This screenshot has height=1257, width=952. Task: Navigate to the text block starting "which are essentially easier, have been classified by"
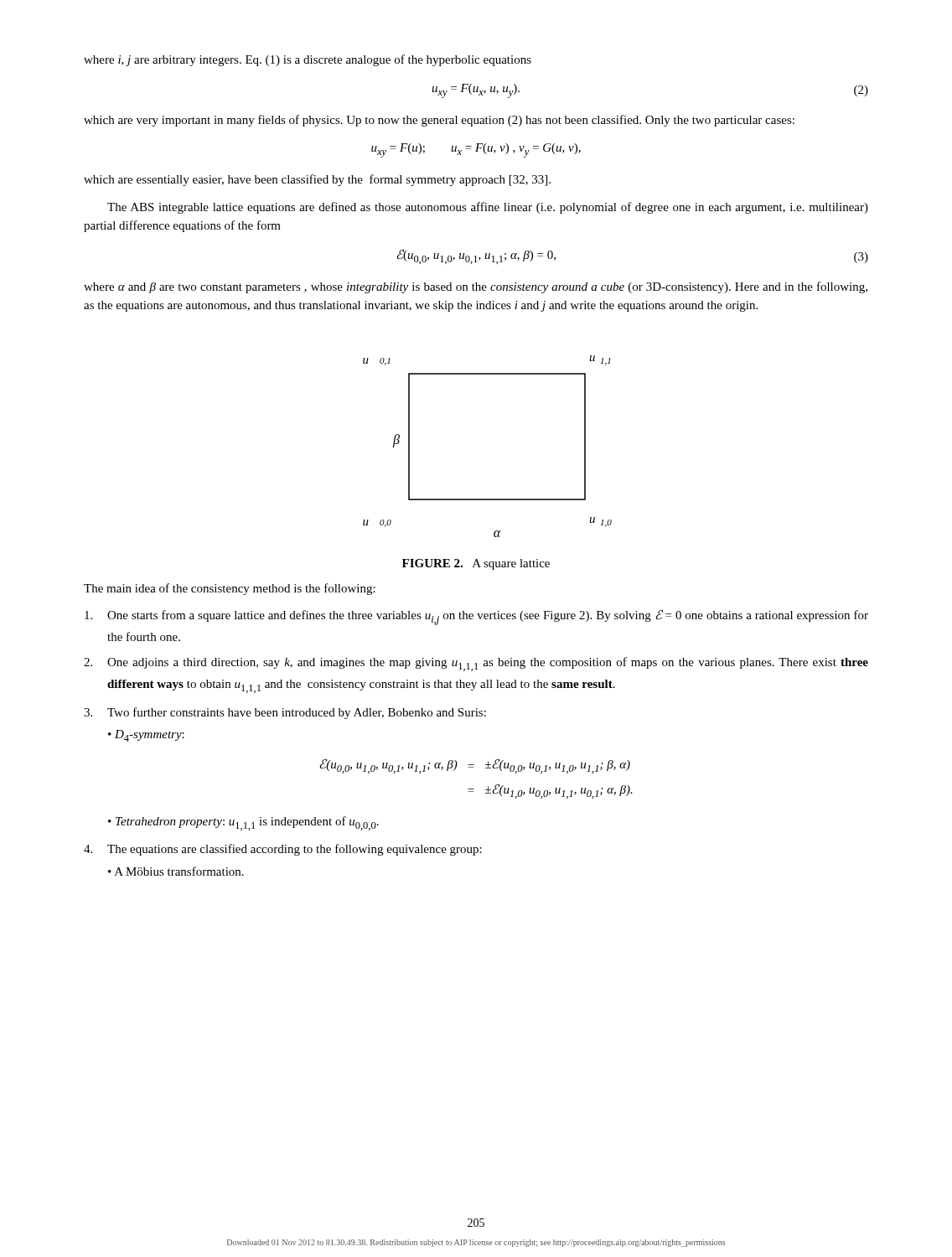(318, 179)
